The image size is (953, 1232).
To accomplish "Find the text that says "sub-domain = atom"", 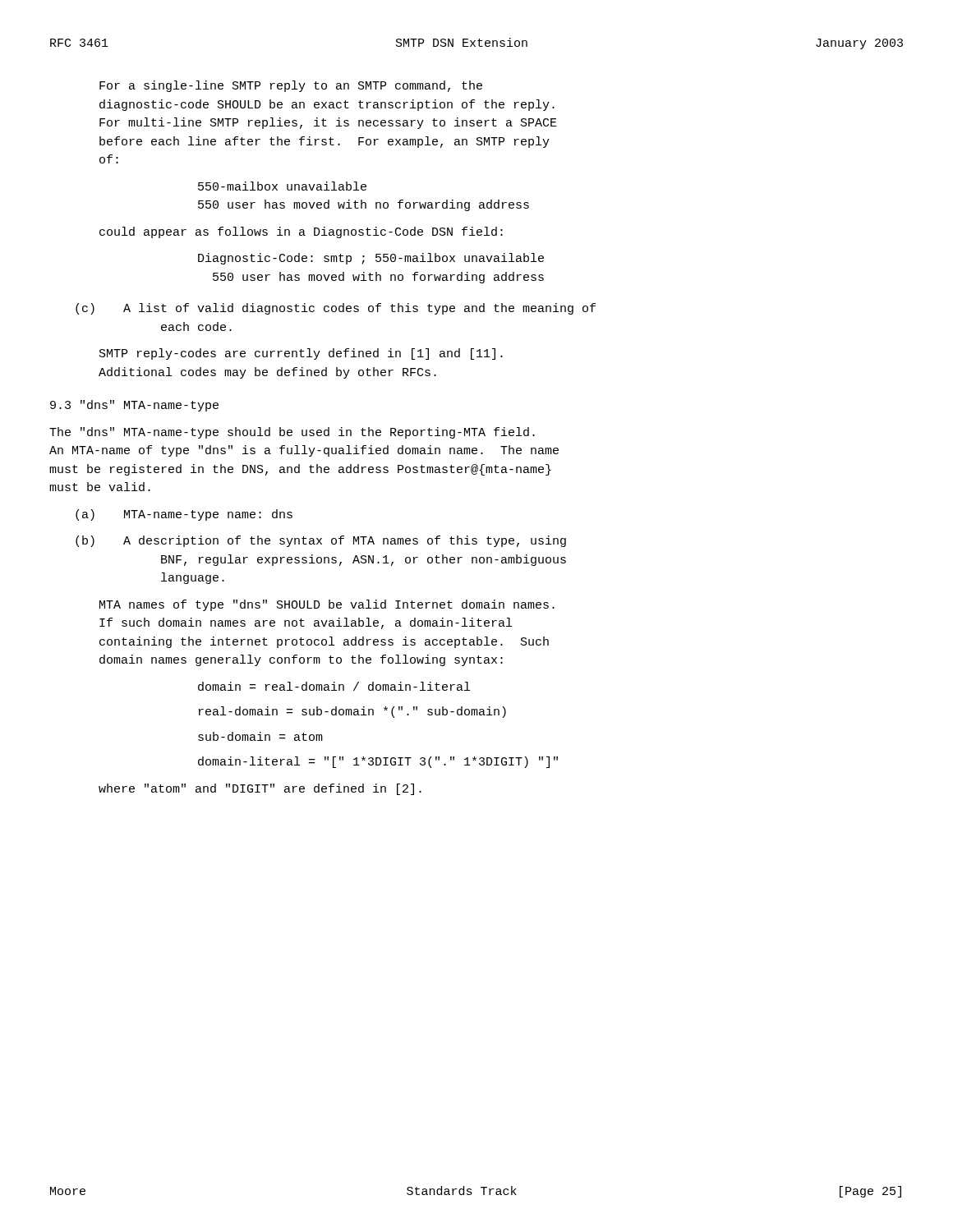I will 260,738.
